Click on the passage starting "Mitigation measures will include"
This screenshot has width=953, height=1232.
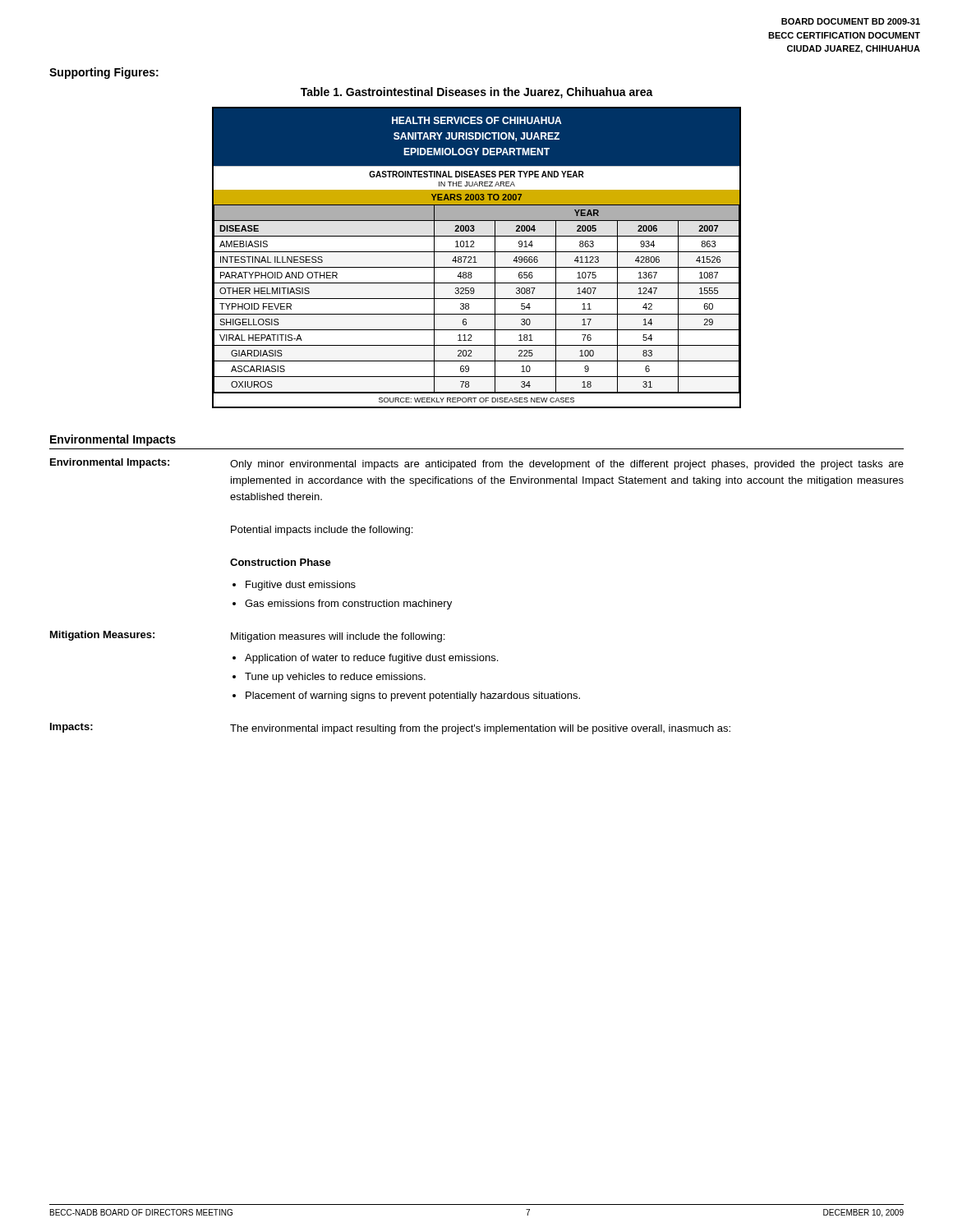[x=338, y=637]
